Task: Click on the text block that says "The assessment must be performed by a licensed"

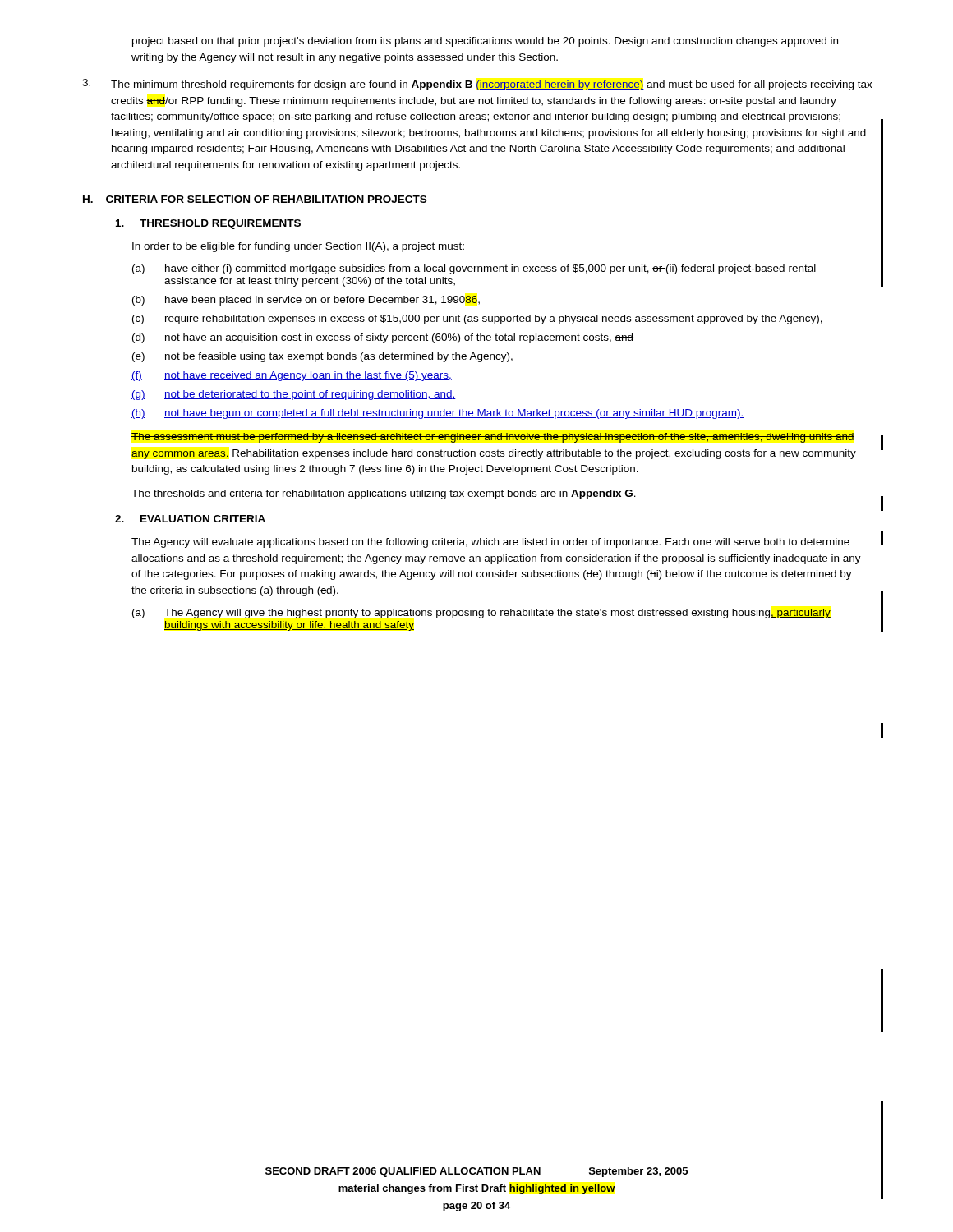Action: click(x=497, y=453)
